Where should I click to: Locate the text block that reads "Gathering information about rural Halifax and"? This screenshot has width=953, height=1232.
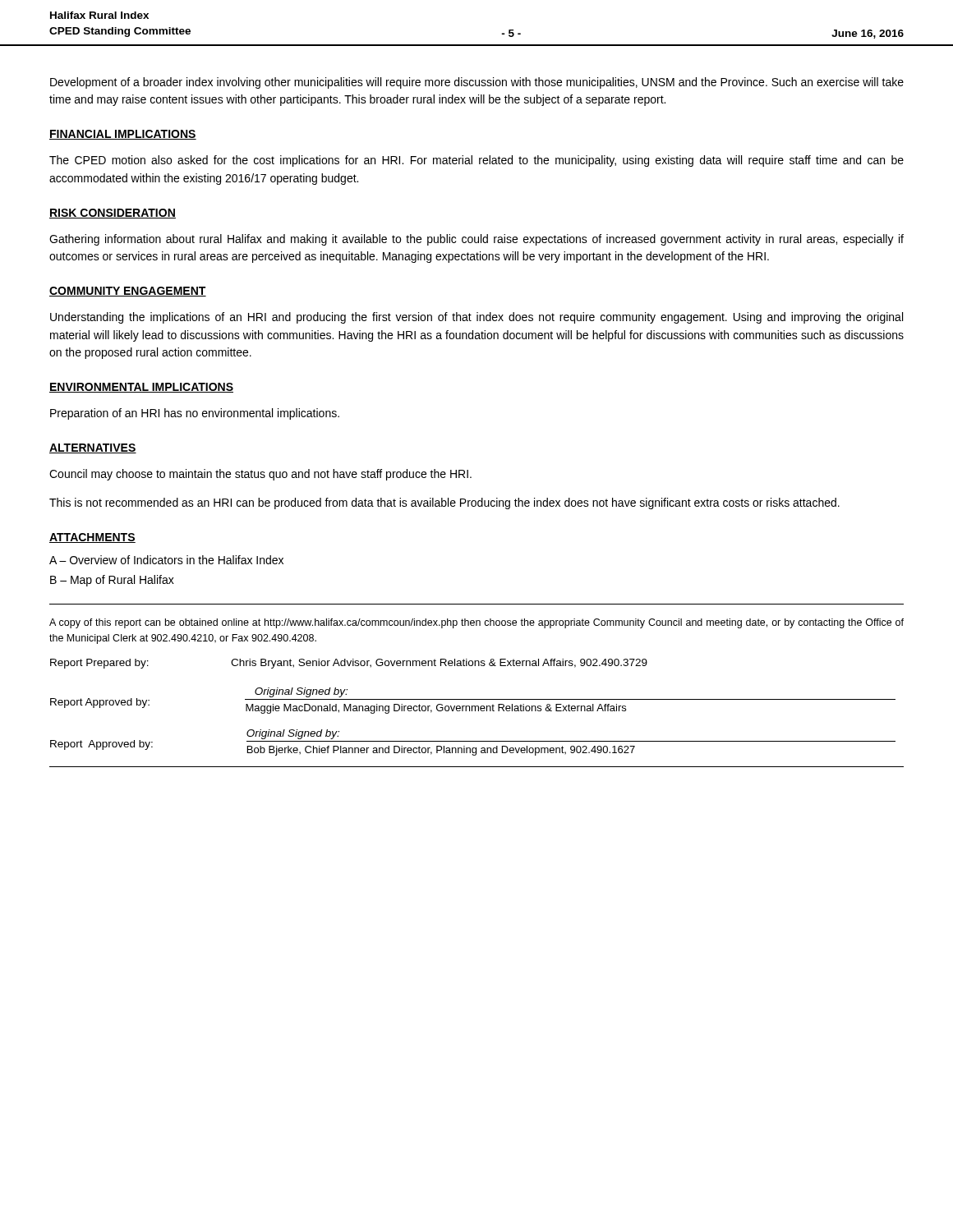[x=476, y=248]
